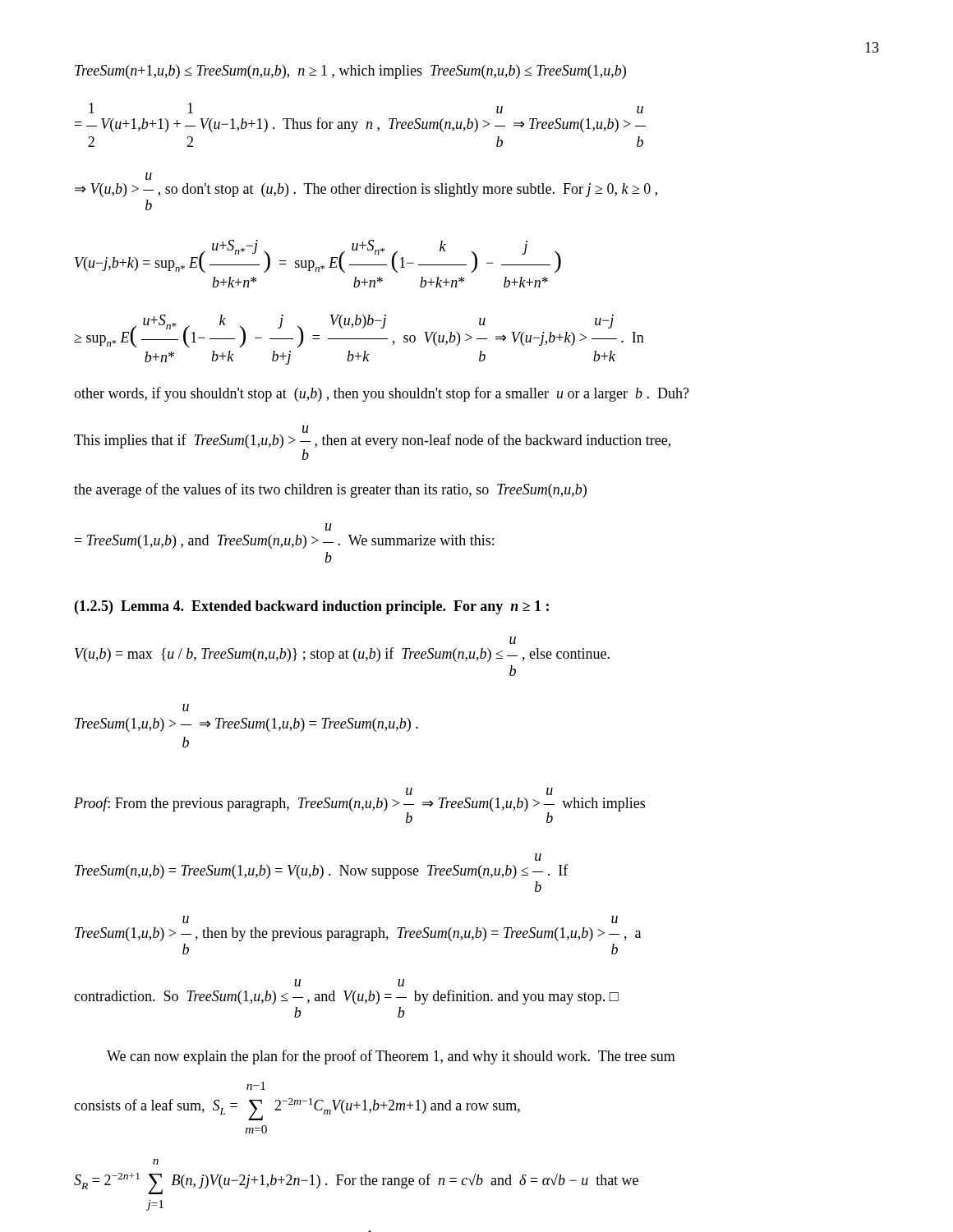The height and width of the screenshot is (1232, 953).
Task: Locate the text block that says "⇒ V(u,b) > ub , so don't stop"
Action: tap(366, 191)
